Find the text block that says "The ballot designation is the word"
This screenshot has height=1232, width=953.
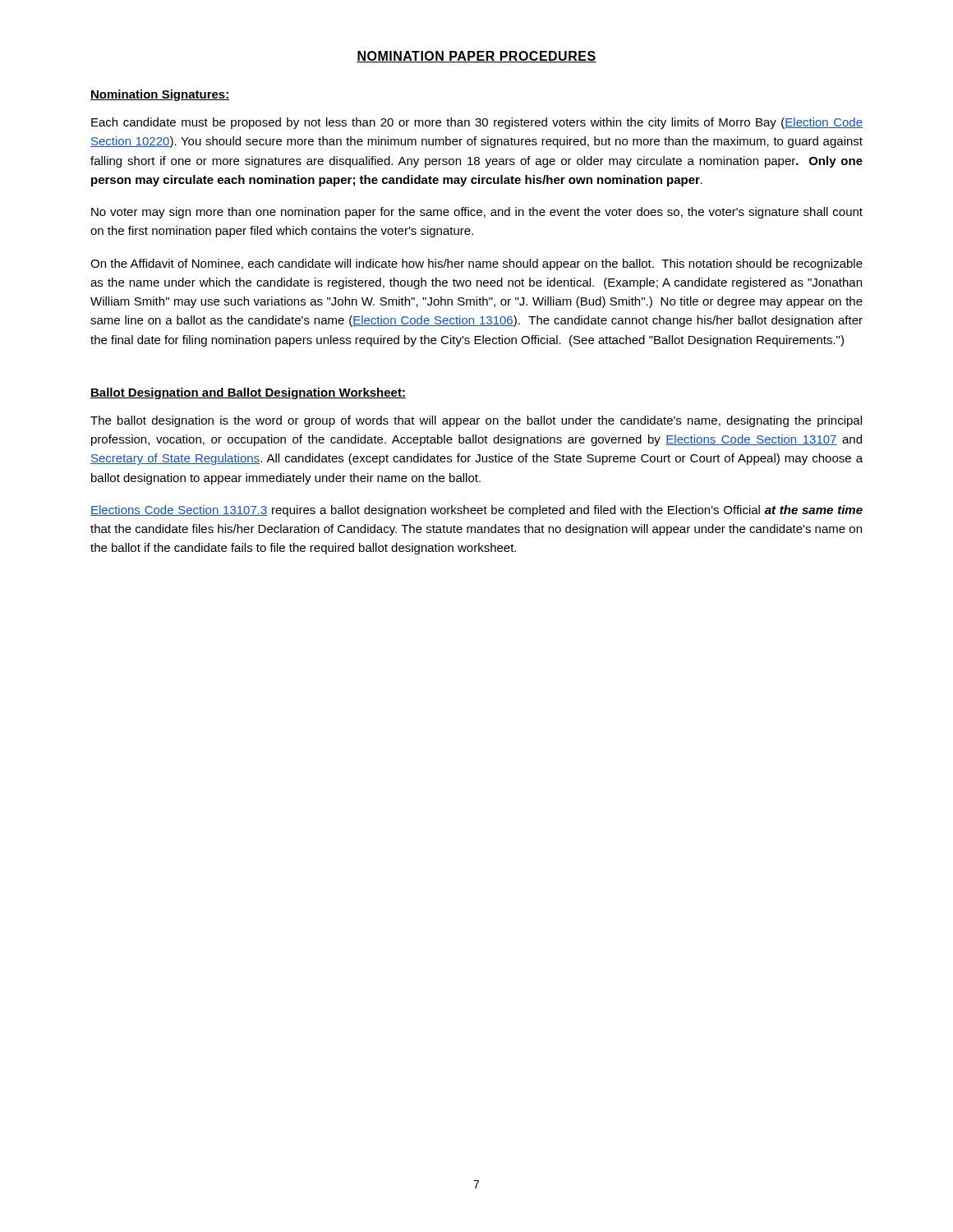(476, 449)
